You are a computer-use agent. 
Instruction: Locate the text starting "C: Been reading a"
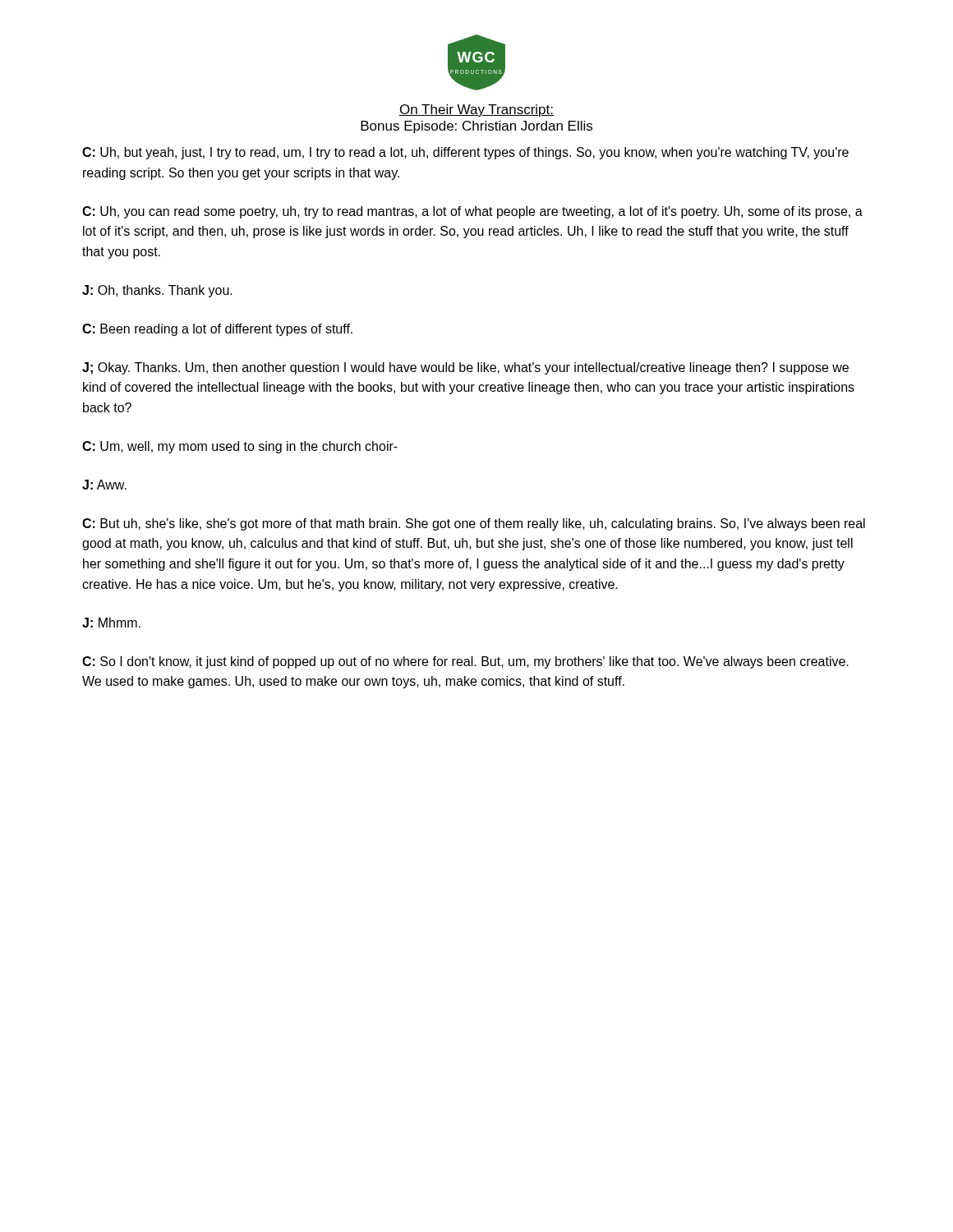pos(218,329)
